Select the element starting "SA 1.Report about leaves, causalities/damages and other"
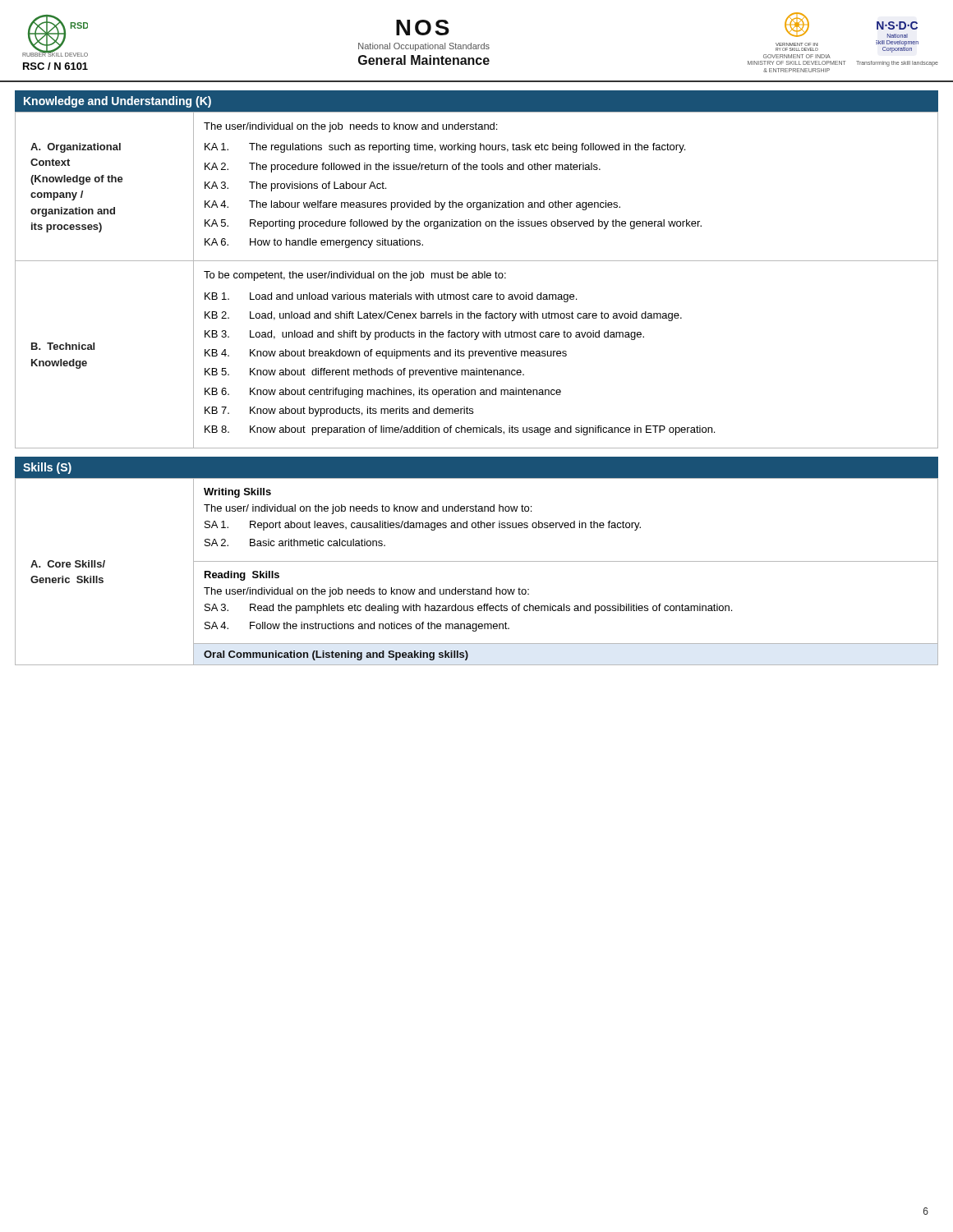This screenshot has height=1232, width=953. point(423,525)
